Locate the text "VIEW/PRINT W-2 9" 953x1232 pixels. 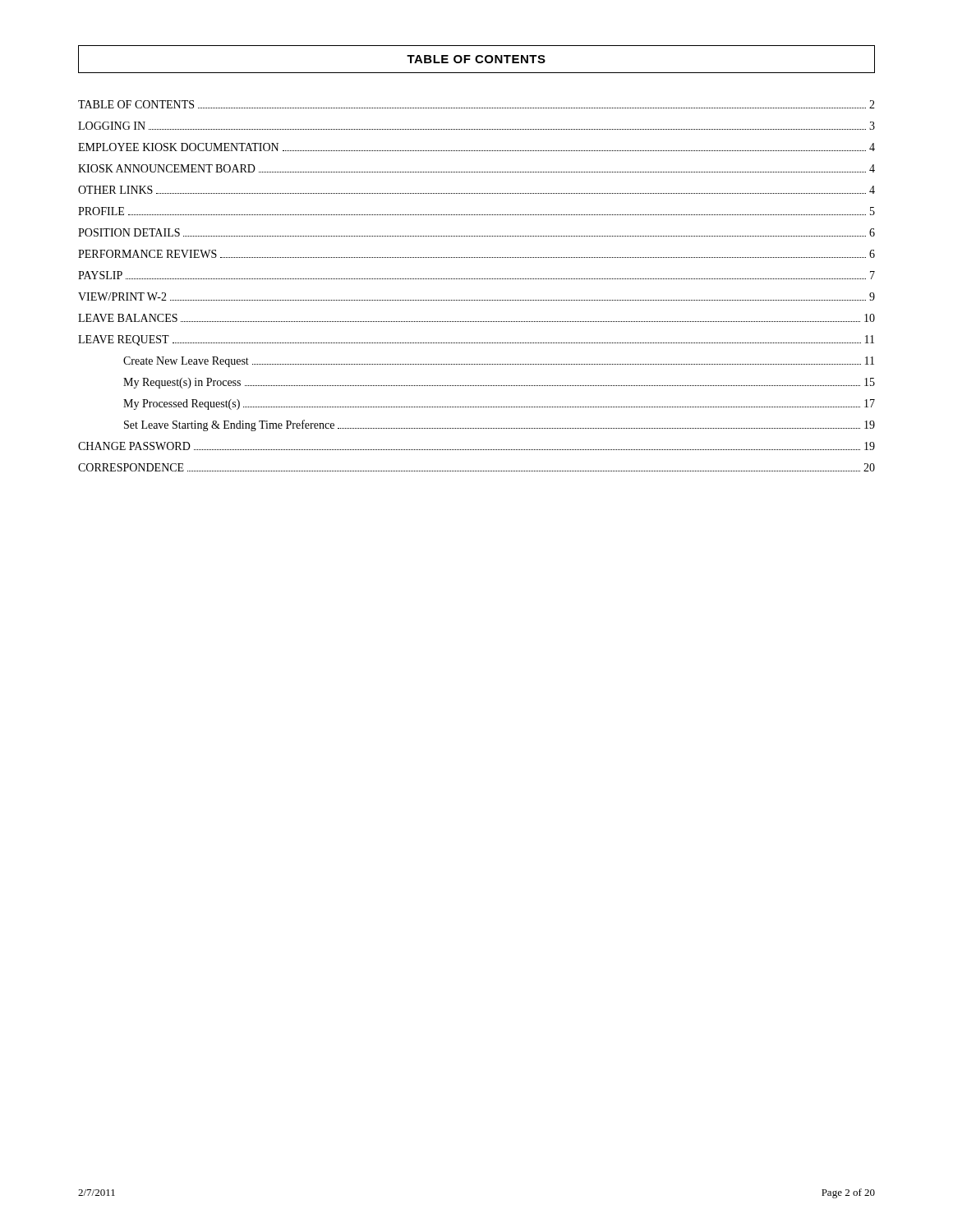[476, 297]
